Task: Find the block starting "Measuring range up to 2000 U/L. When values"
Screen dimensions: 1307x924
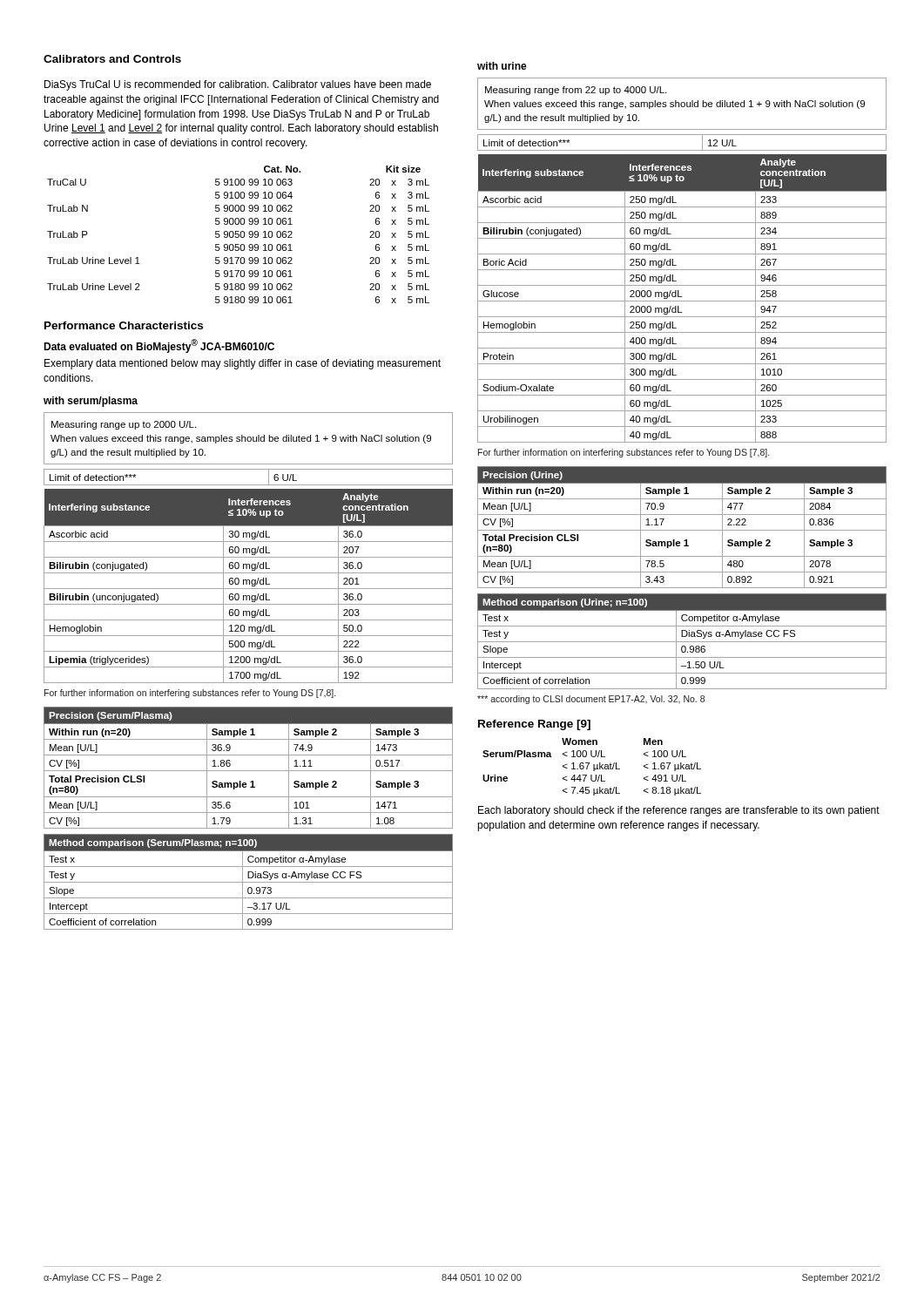Action: click(248, 438)
